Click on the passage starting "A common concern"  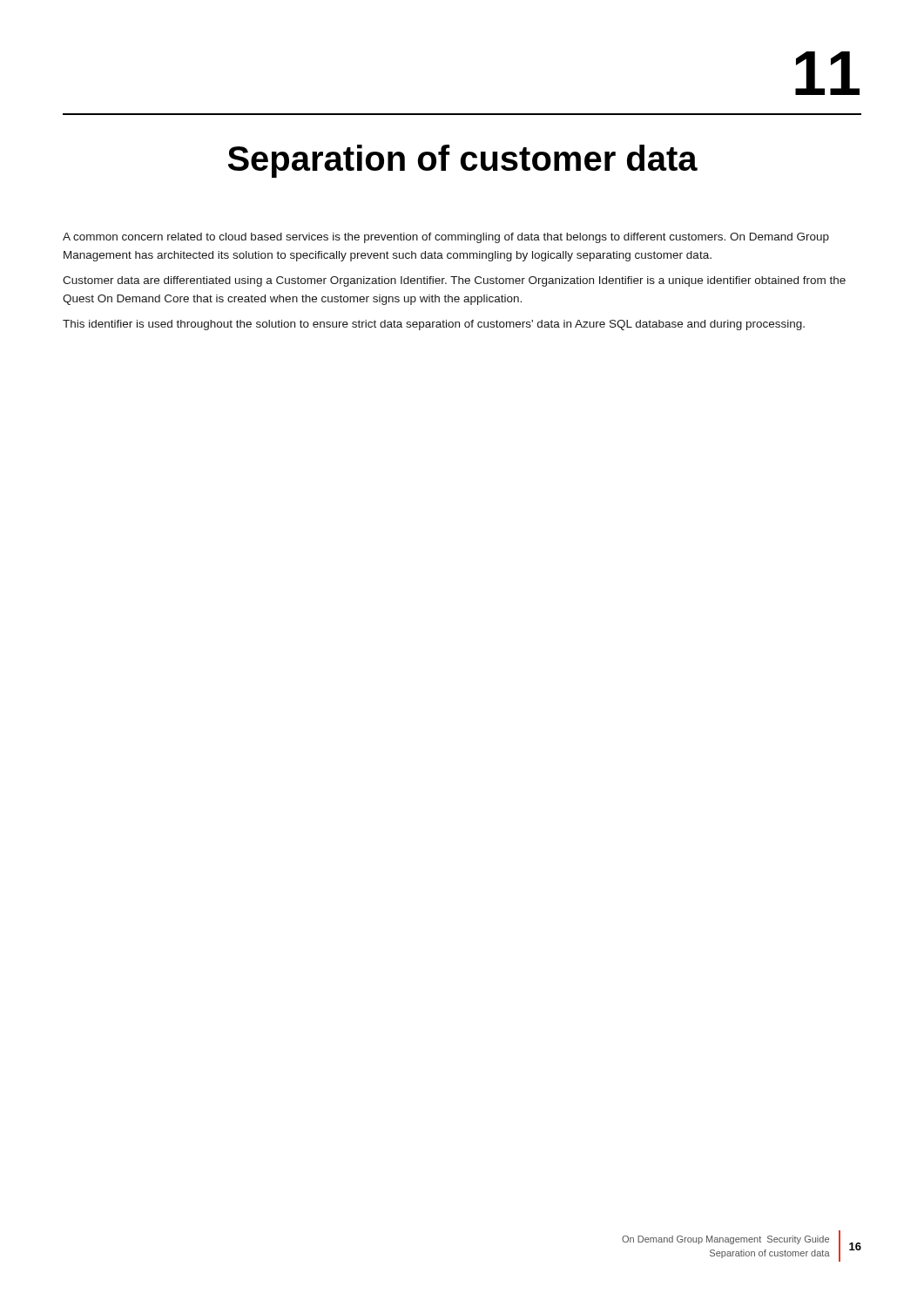point(462,247)
